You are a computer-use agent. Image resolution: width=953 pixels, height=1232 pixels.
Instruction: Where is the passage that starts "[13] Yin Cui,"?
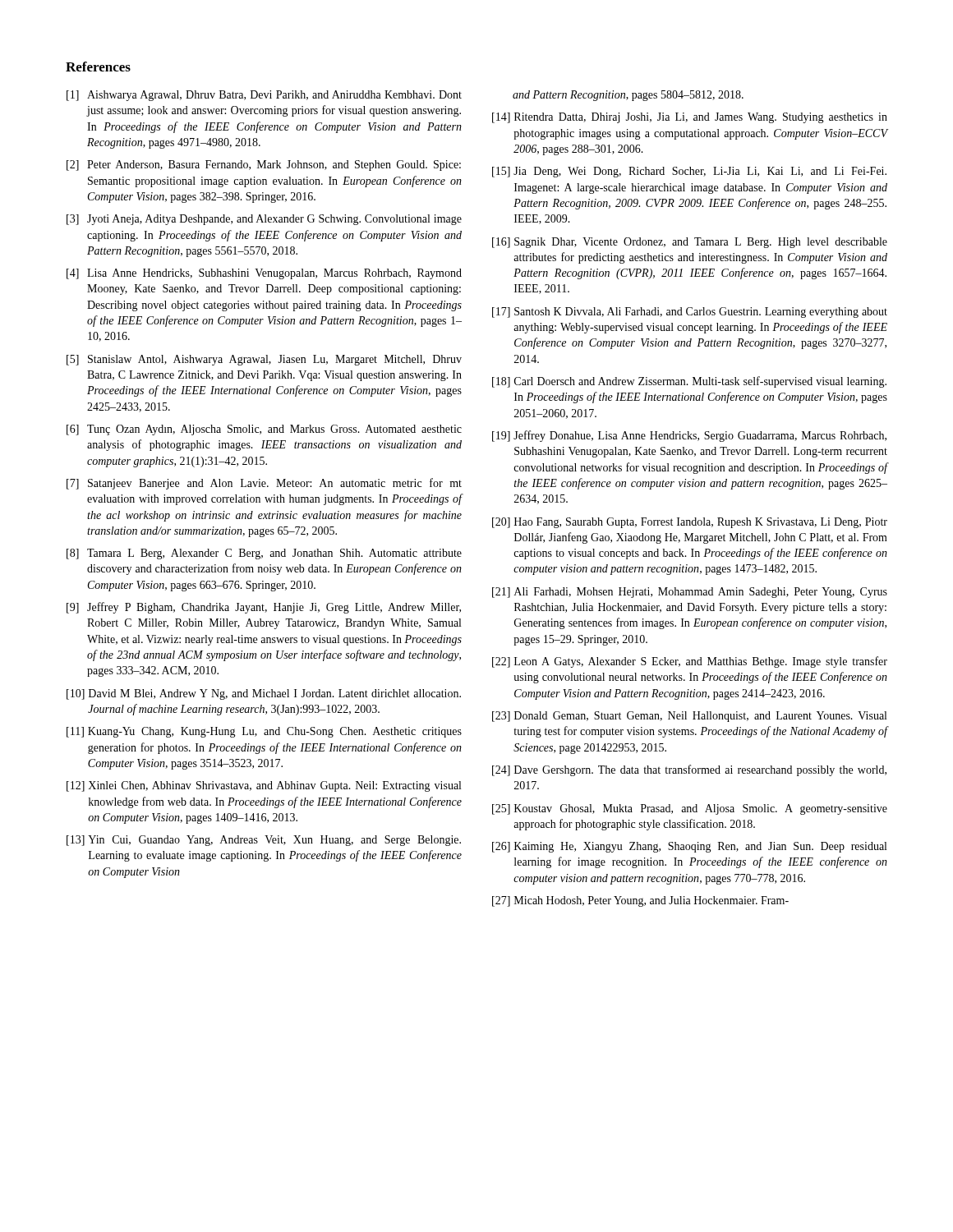tap(264, 856)
